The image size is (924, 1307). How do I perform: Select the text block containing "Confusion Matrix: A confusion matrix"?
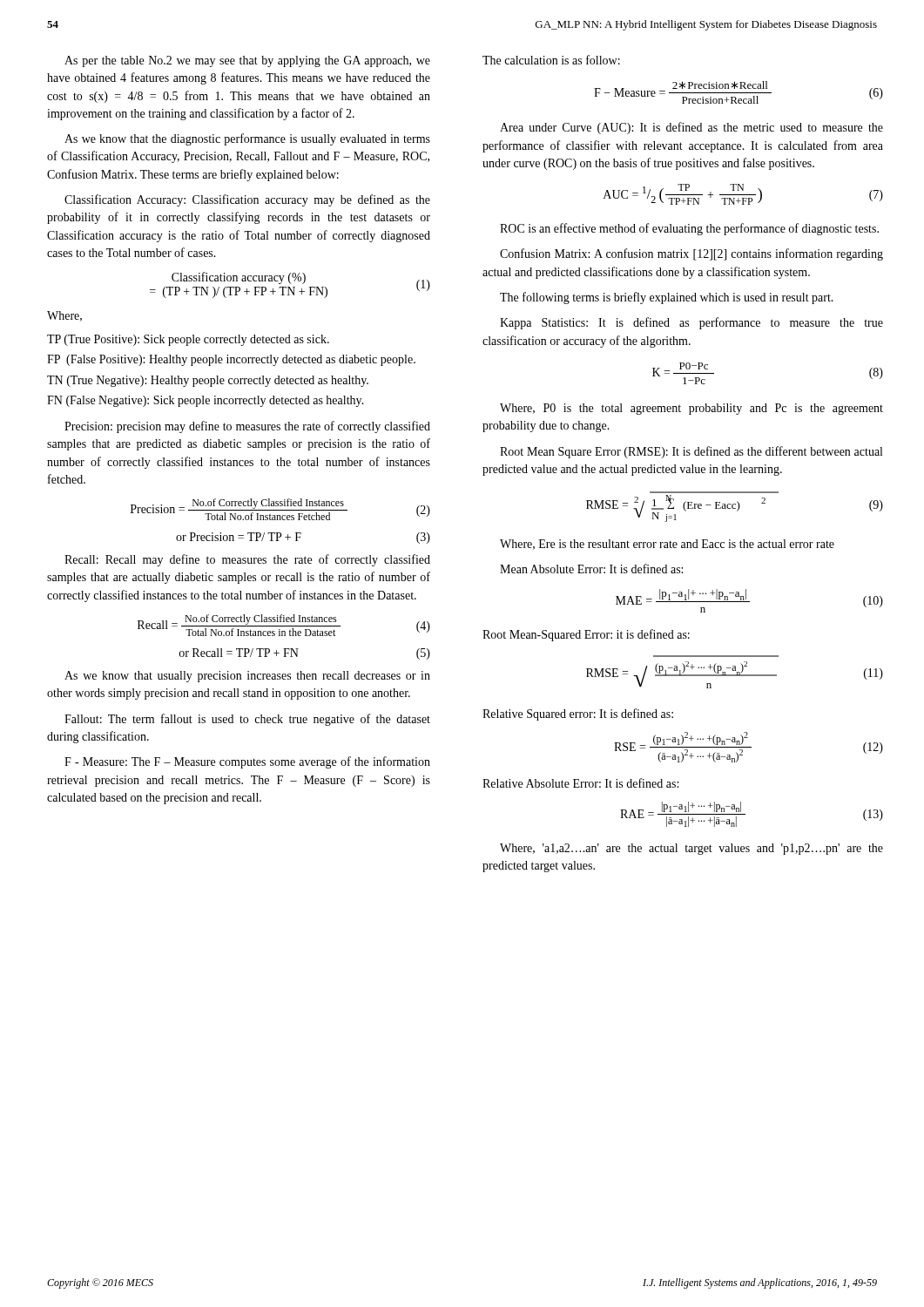[x=683, y=264]
